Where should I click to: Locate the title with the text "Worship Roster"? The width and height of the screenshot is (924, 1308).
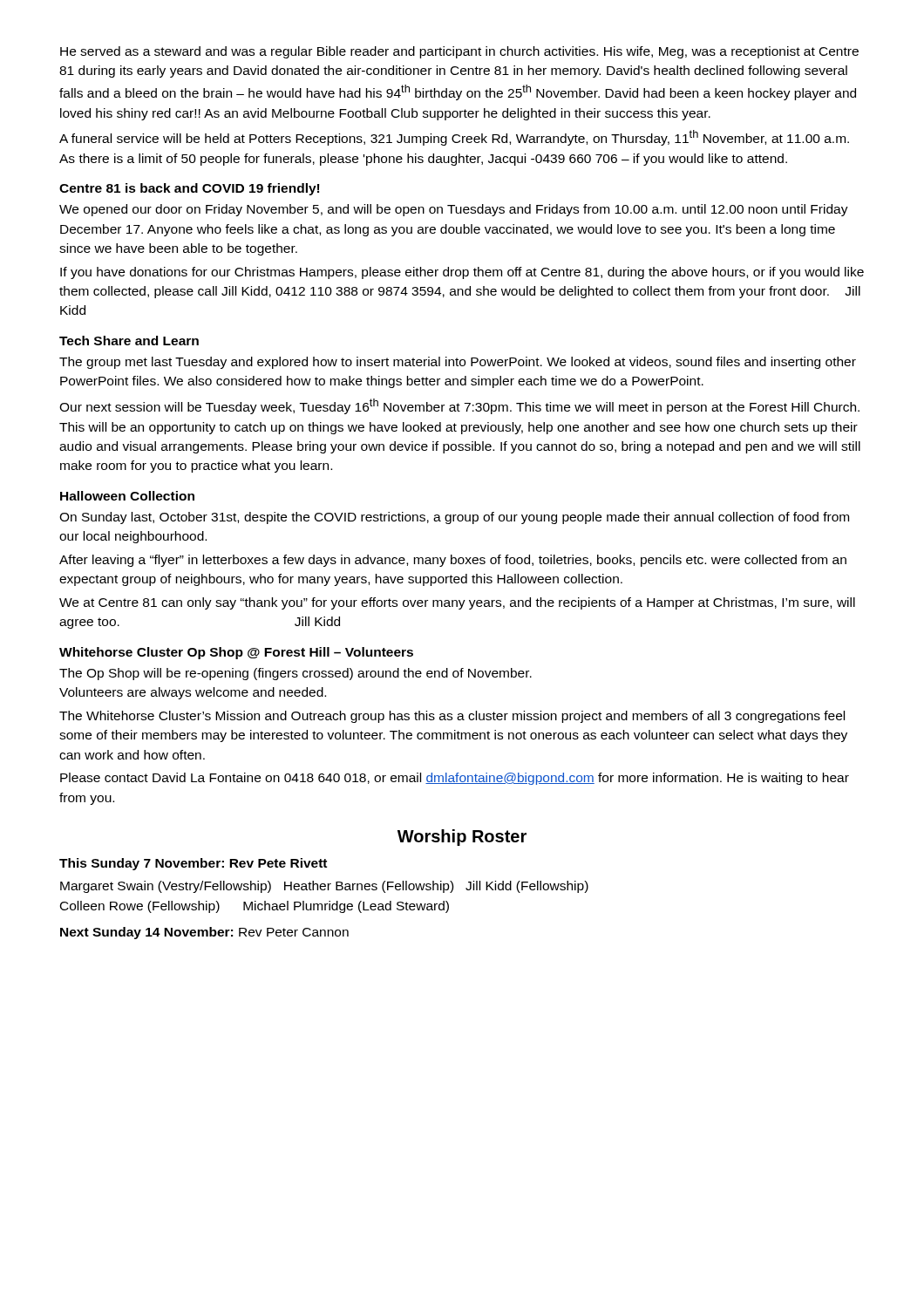click(462, 836)
